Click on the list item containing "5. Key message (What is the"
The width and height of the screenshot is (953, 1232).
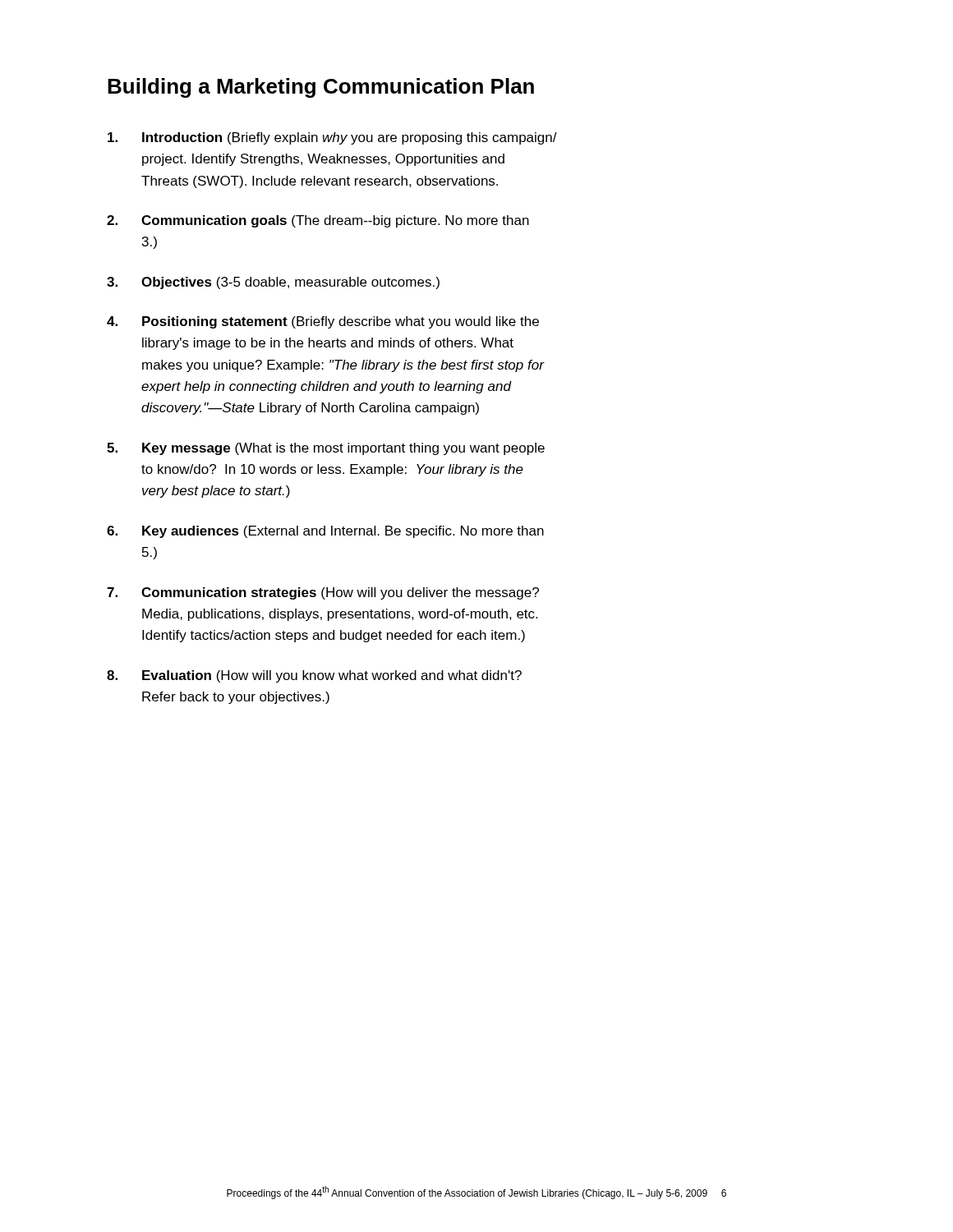326,470
